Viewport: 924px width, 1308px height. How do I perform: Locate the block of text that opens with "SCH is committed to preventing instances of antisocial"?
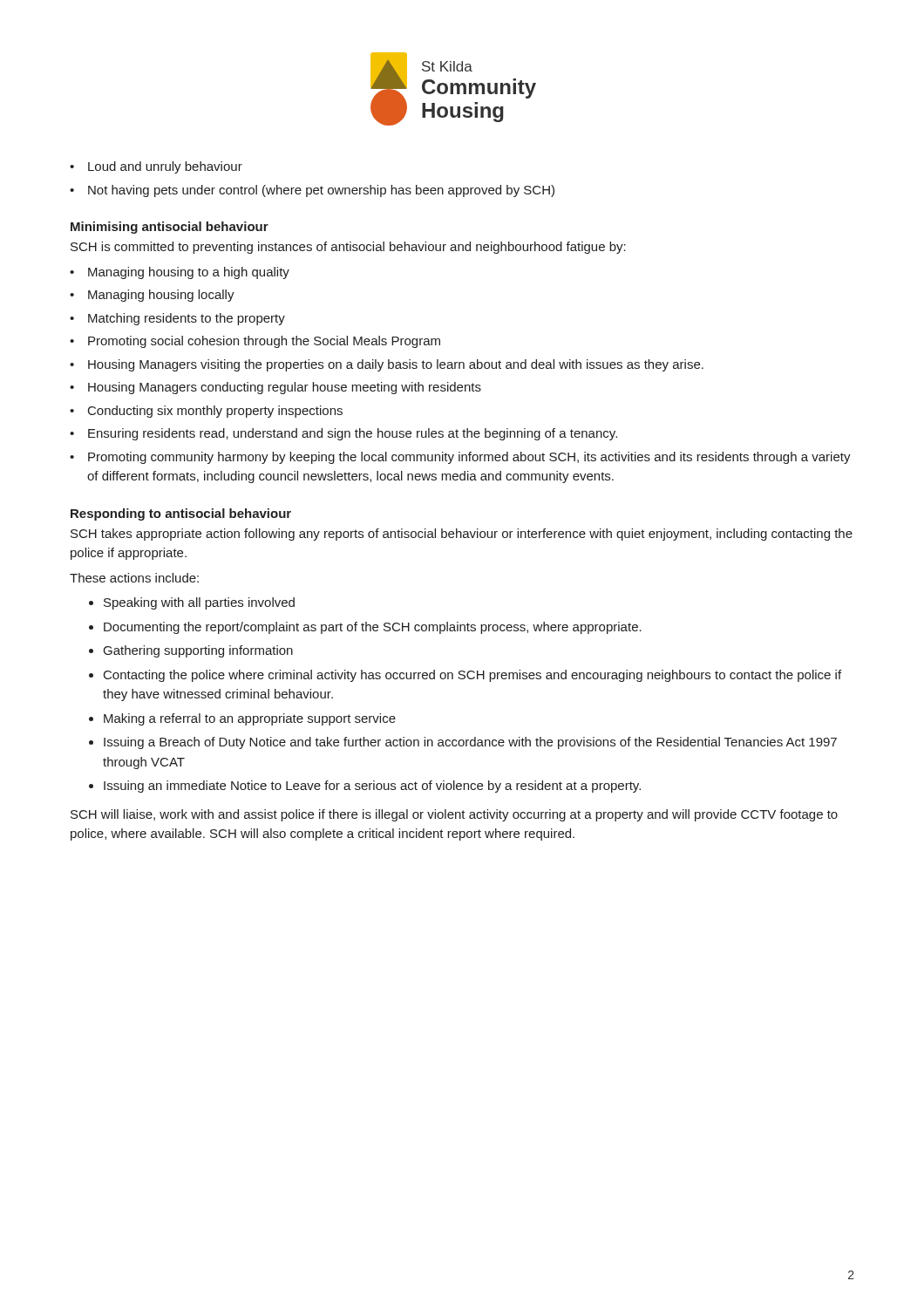coord(348,246)
